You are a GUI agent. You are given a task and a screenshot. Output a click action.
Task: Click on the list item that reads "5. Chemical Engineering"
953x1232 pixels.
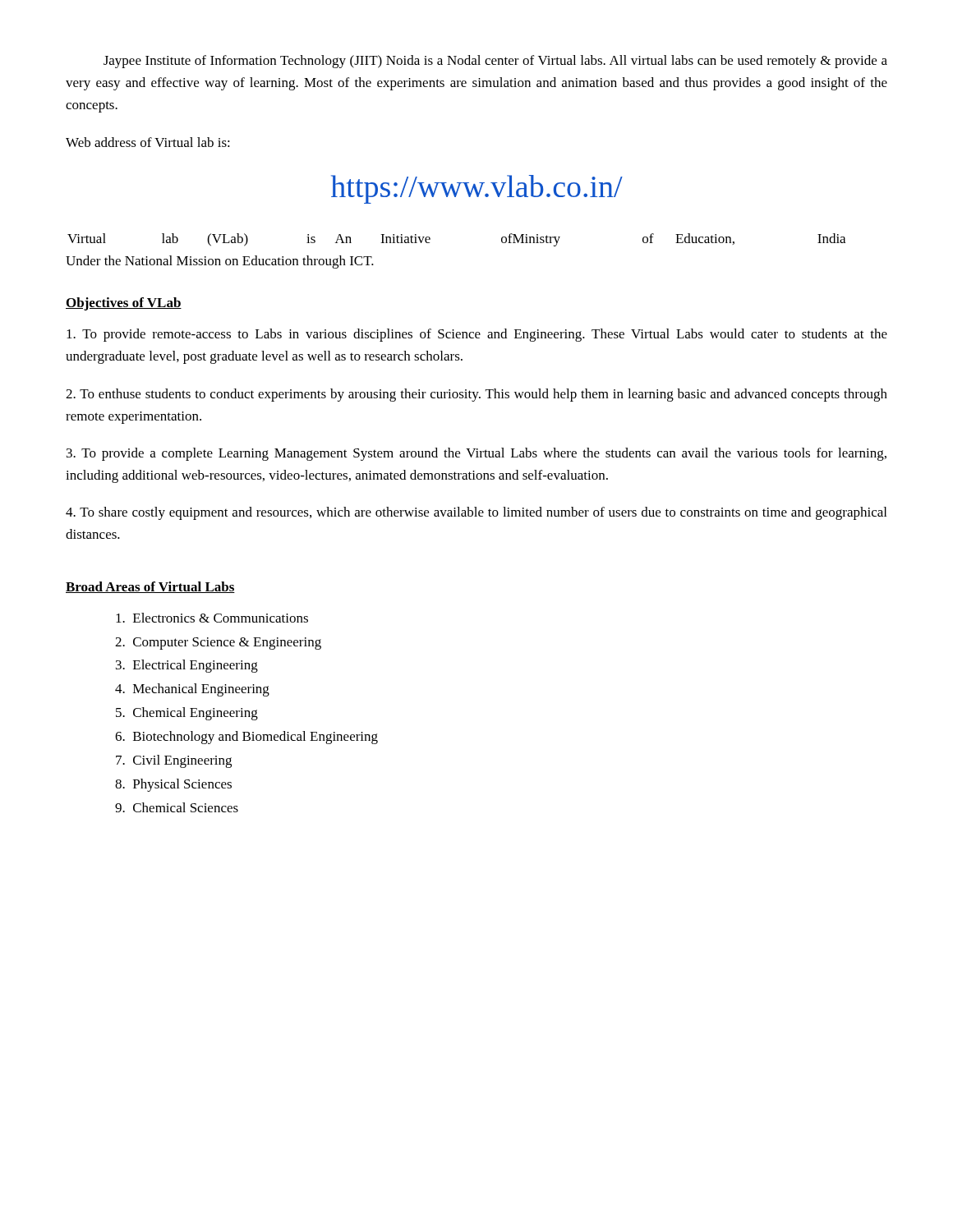(186, 713)
